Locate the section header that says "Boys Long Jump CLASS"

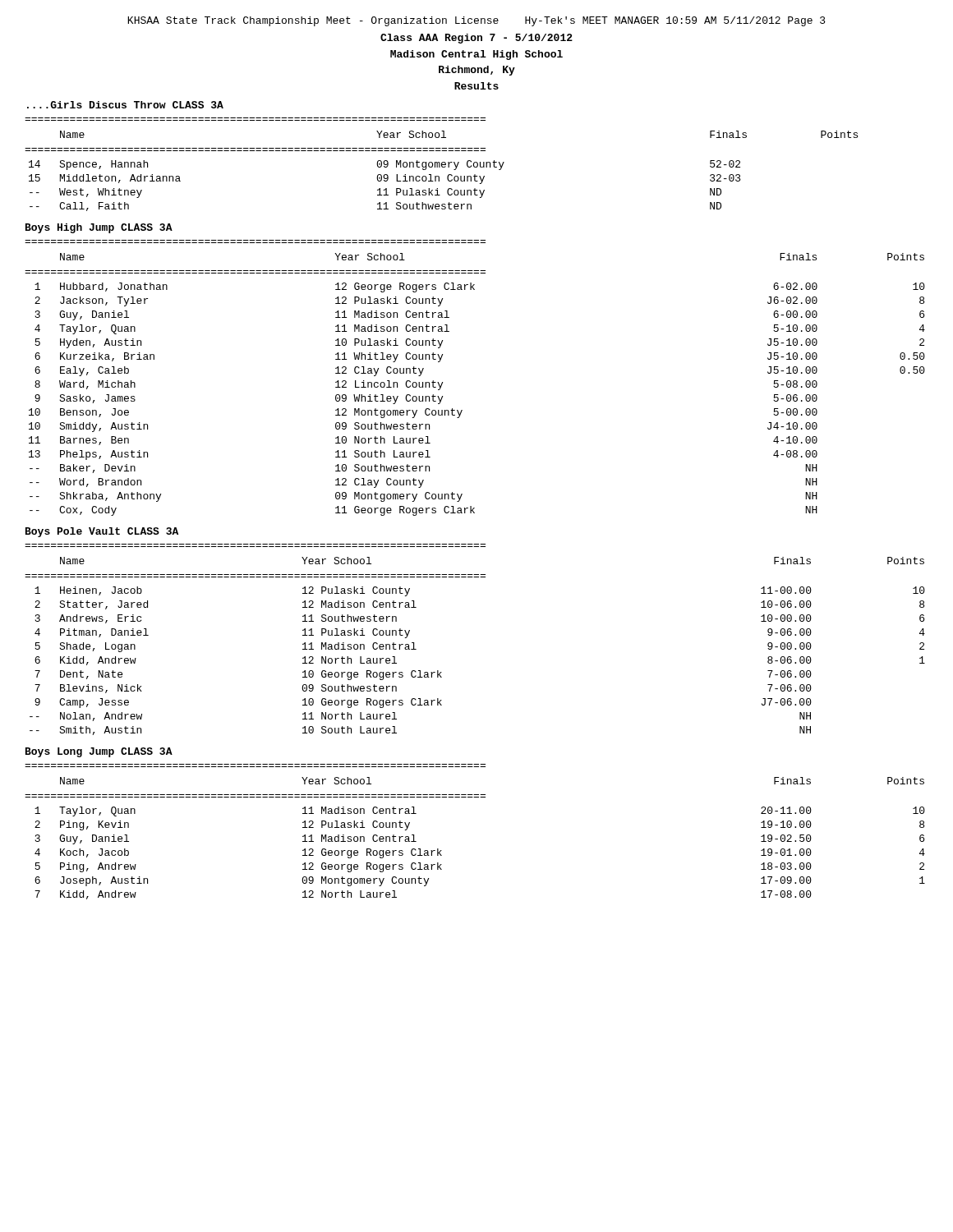coord(98,752)
